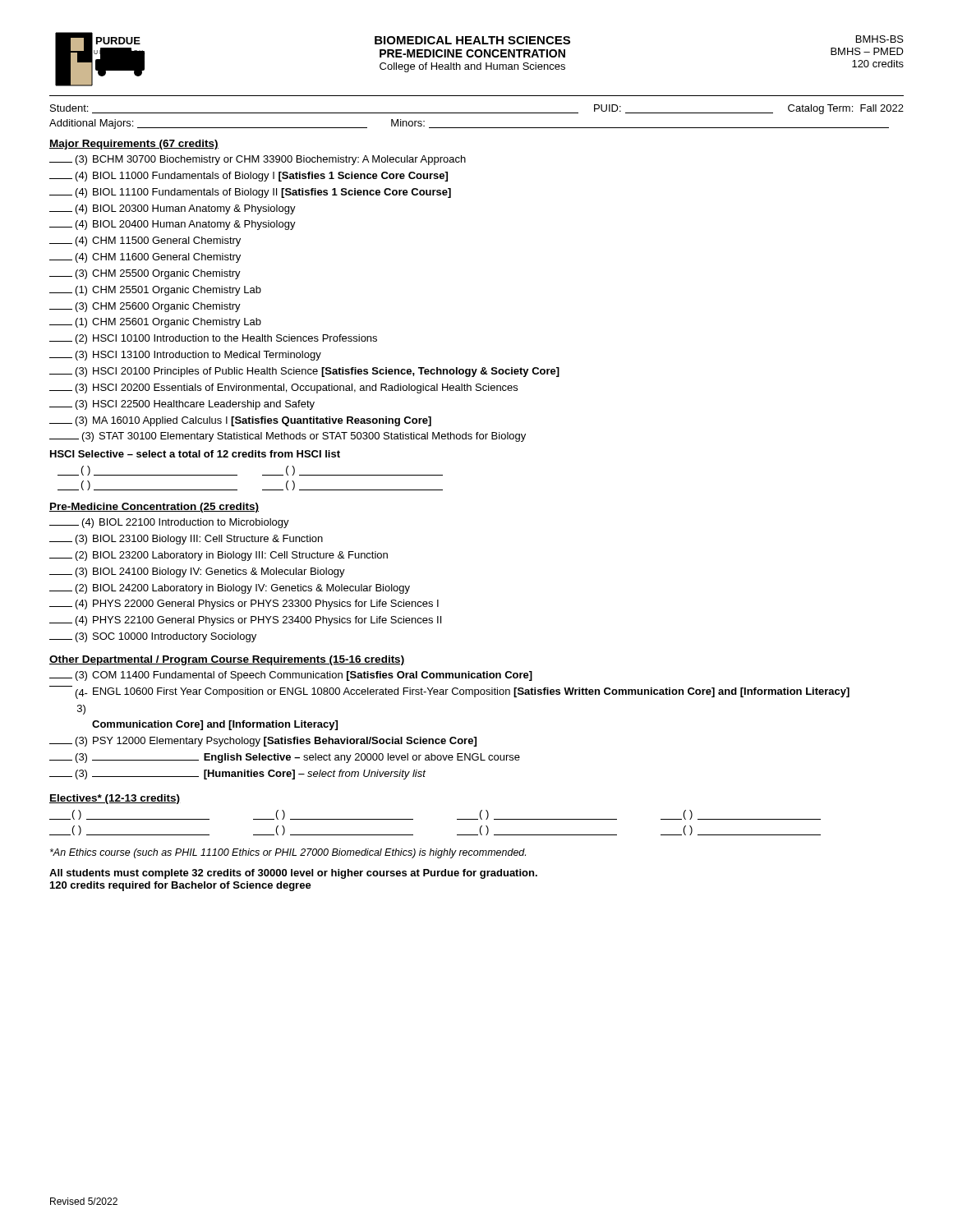The height and width of the screenshot is (1232, 953).
Task: Where does it say "BMHS-BS BMHS – PMED 120 credits"?
Action: 867,51
